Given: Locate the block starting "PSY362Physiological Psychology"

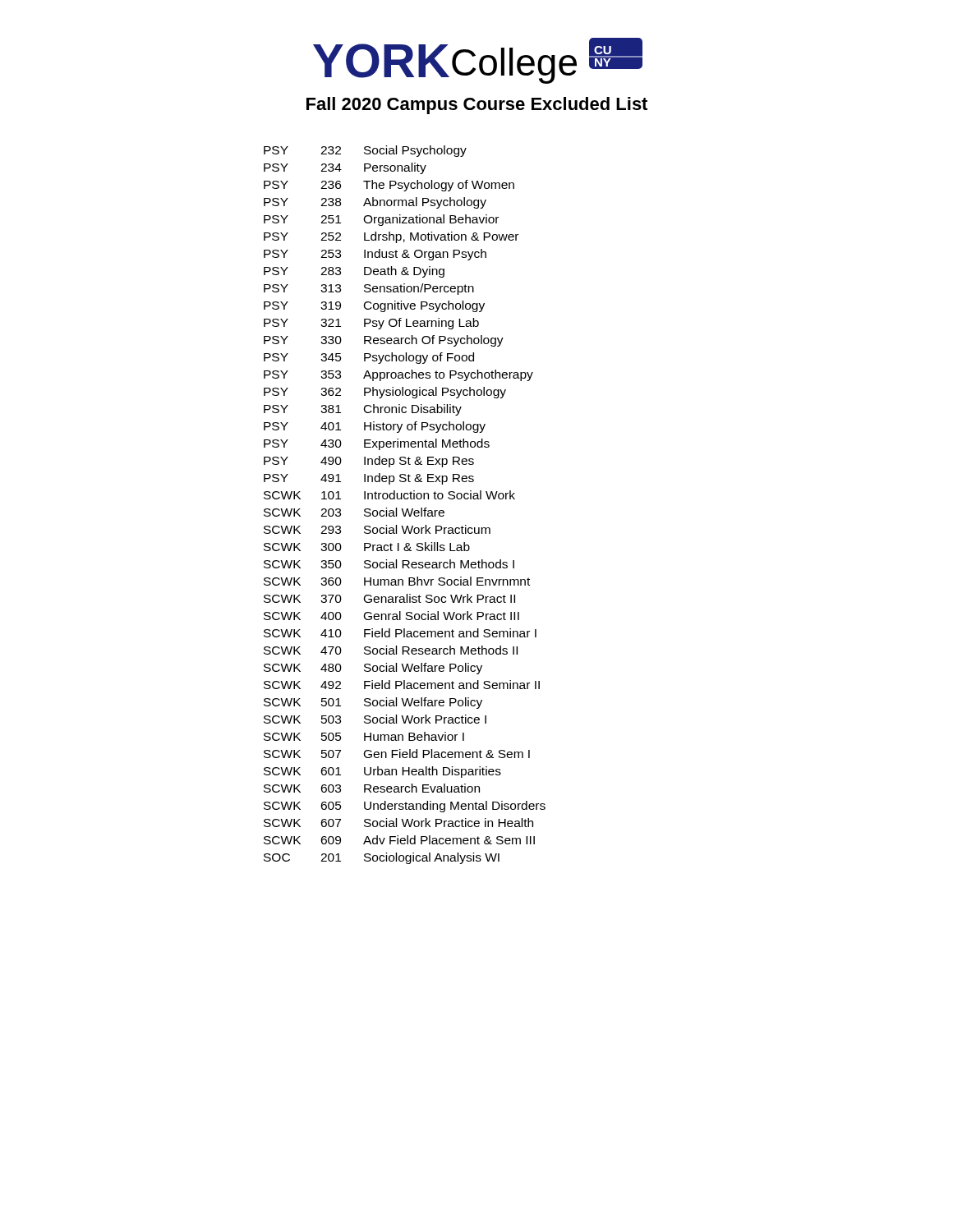Looking at the screenshot, I should 476,391.
